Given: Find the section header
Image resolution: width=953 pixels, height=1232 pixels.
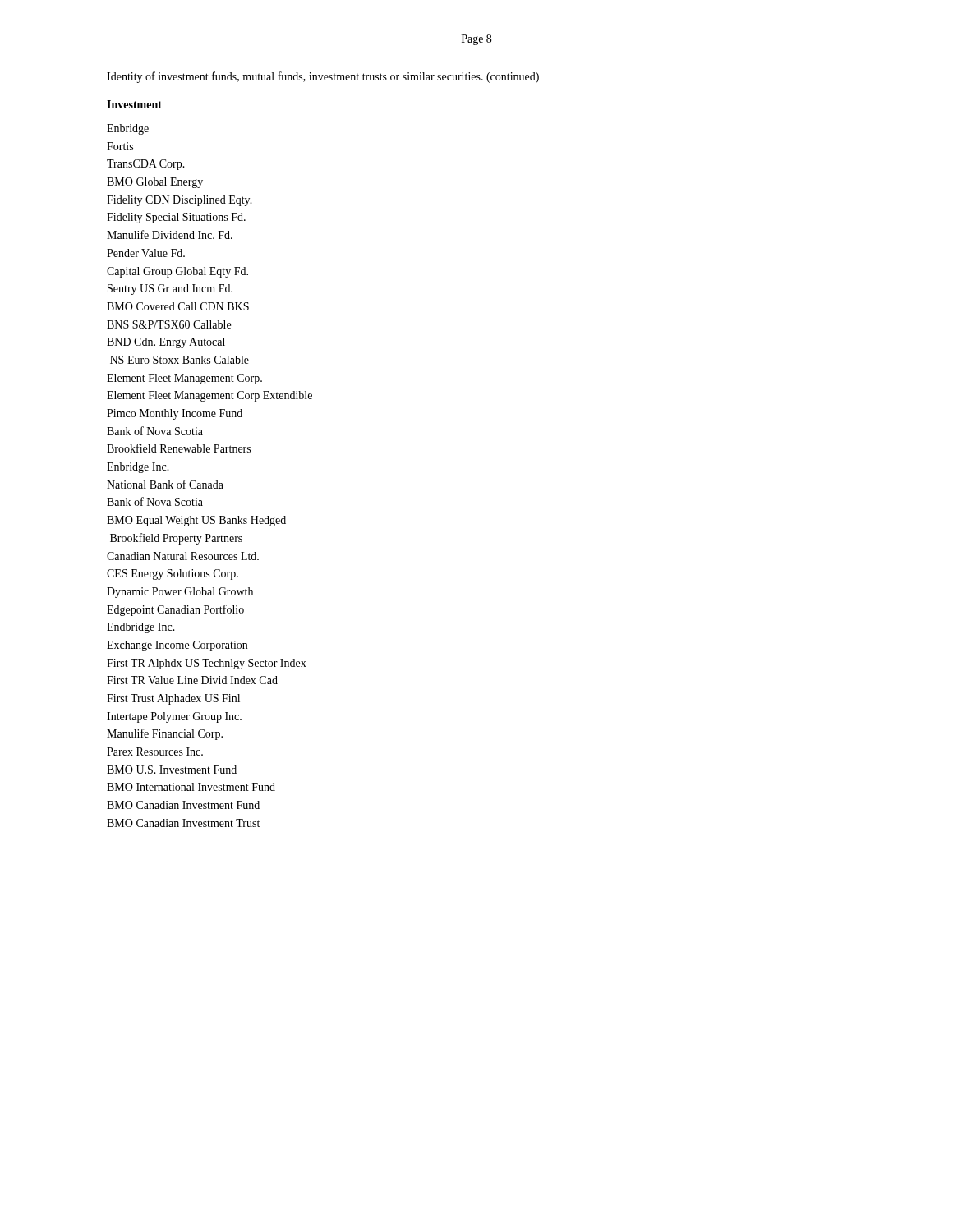Looking at the screenshot, I should coord(134,105).
